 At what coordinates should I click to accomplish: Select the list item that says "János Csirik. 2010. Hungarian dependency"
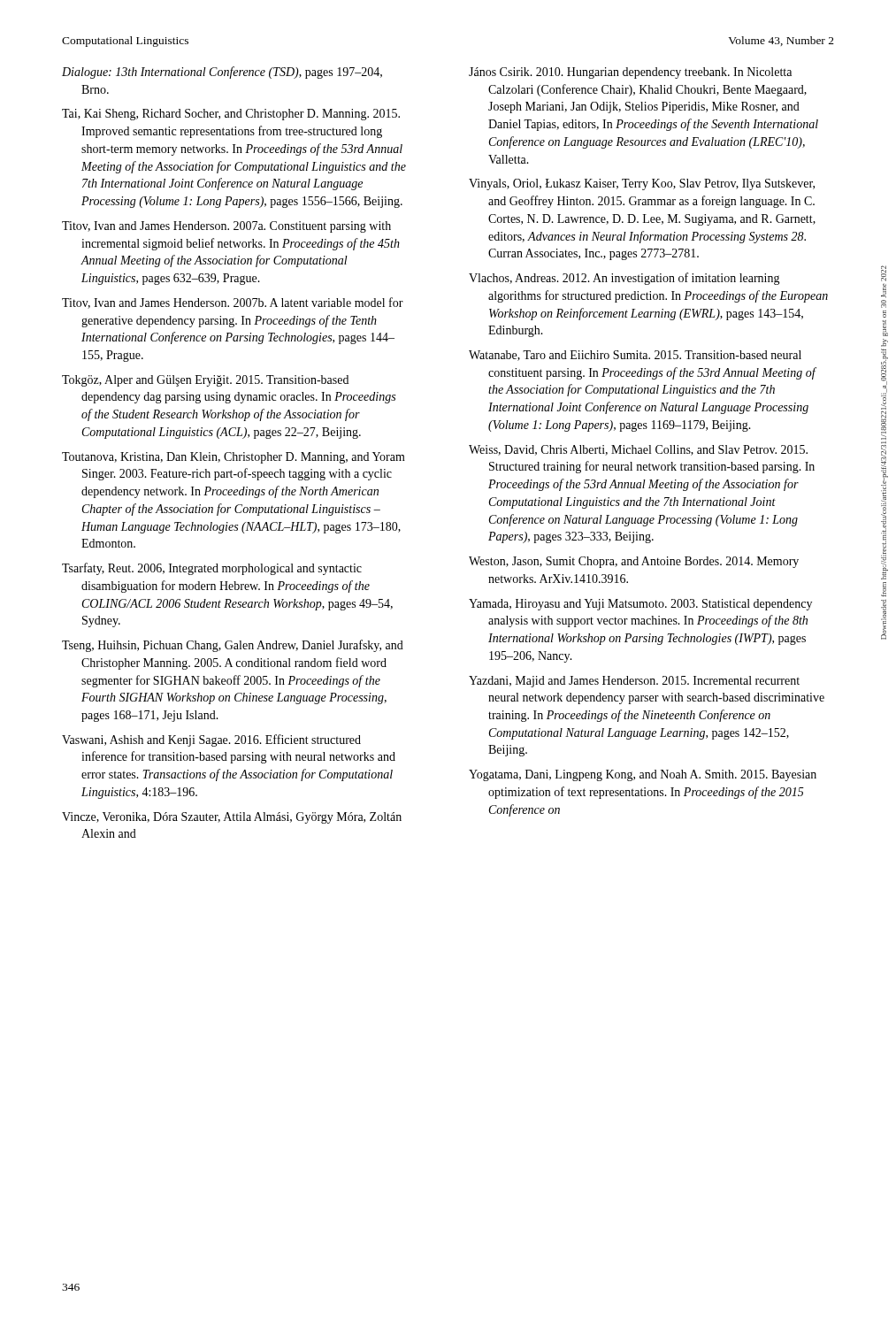pyautogui.click(x=644, y=116)
